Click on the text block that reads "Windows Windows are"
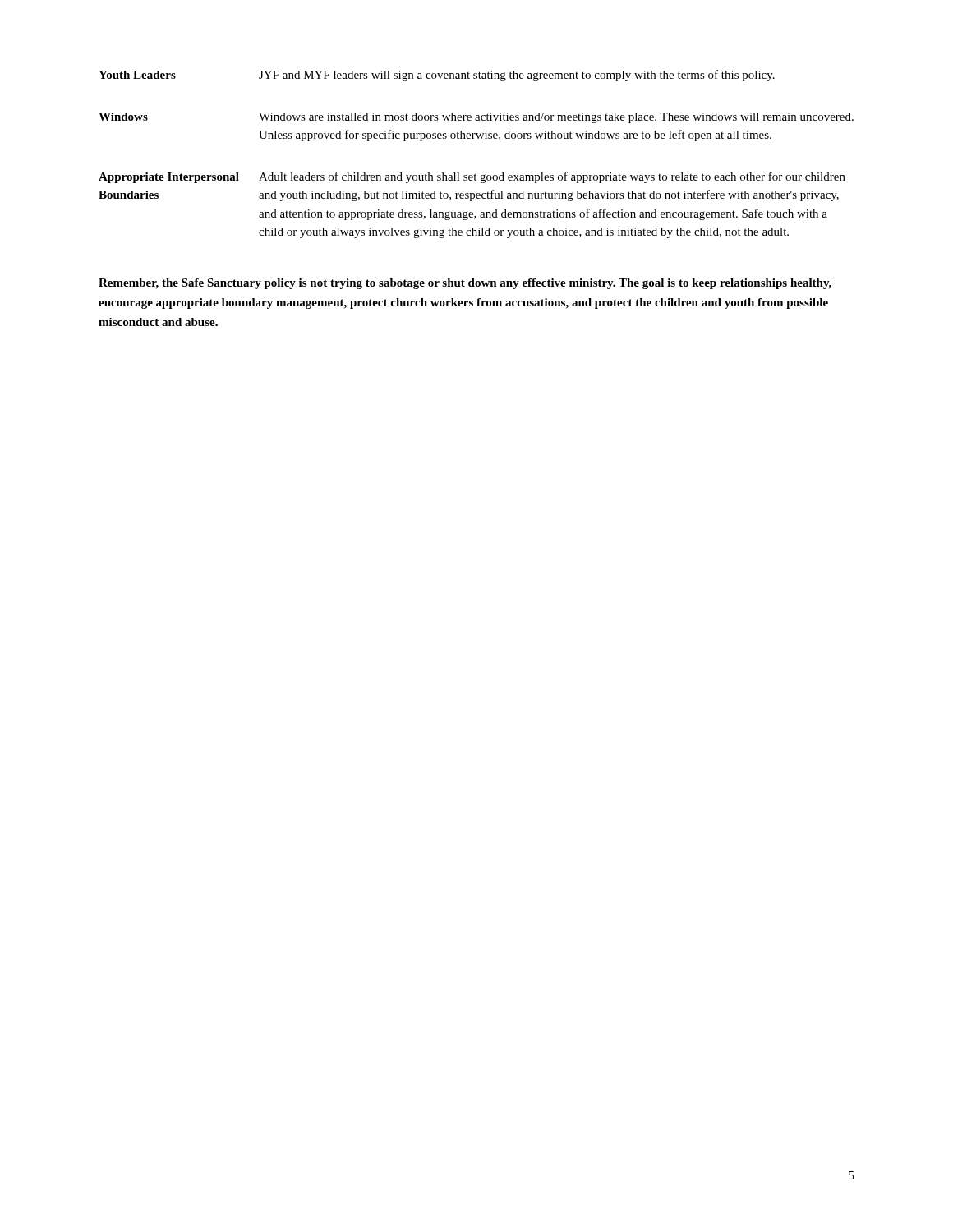 pyautogui.click(x=476, y=126)
